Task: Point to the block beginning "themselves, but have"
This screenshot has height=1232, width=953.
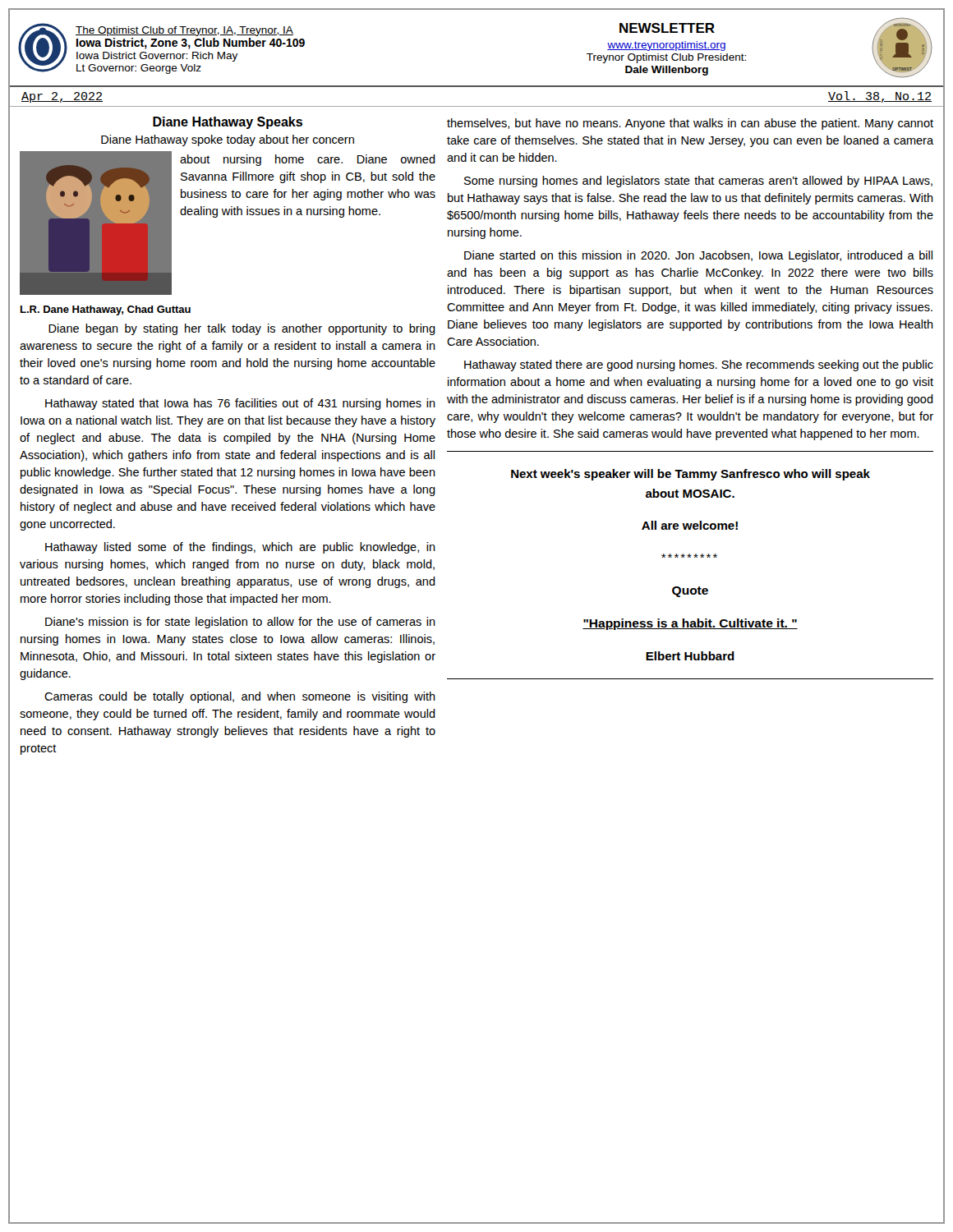Action: pos(690,279)
